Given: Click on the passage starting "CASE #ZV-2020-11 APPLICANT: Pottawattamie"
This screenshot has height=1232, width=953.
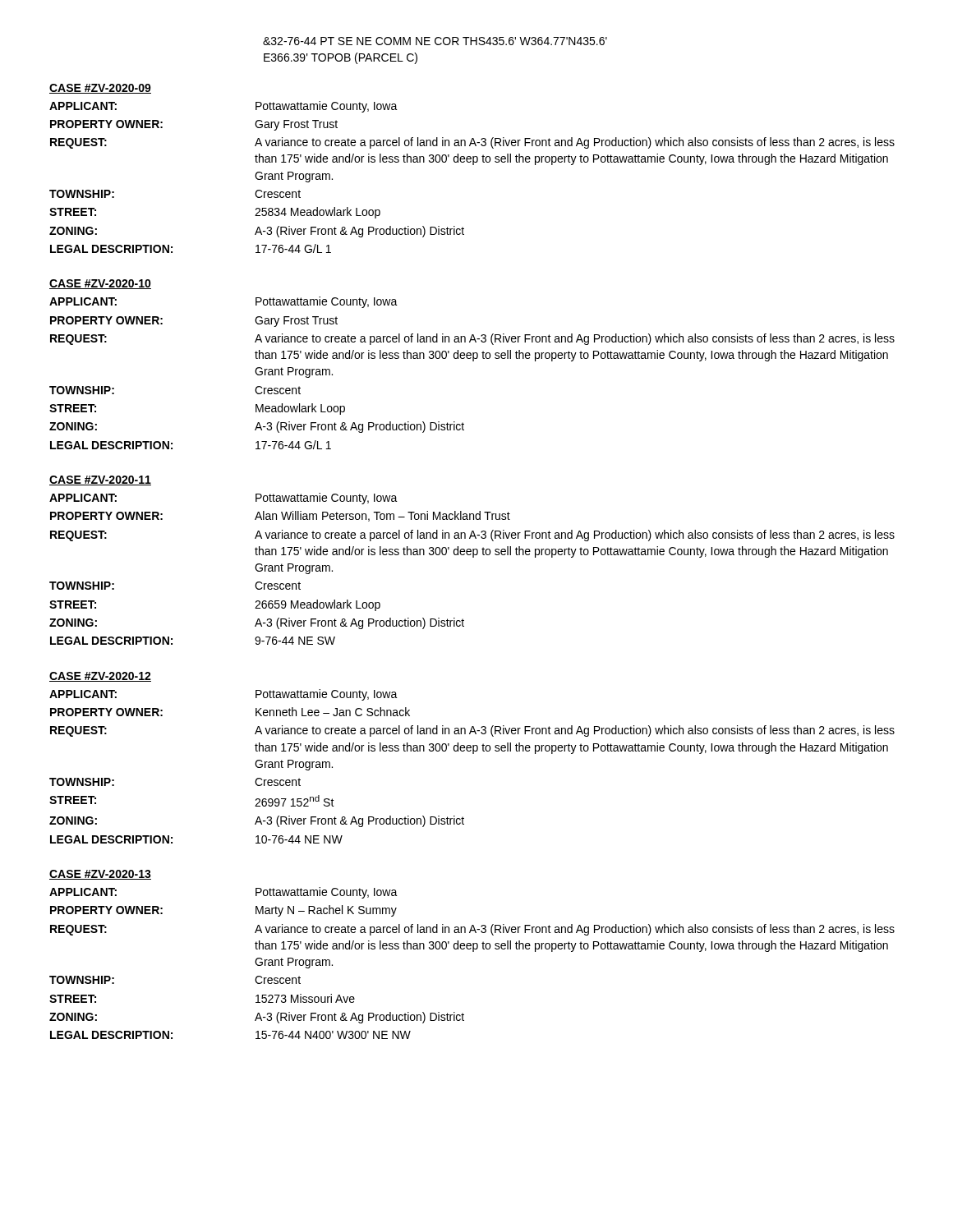Looking at the screenshot, I should tap(476, 561).
